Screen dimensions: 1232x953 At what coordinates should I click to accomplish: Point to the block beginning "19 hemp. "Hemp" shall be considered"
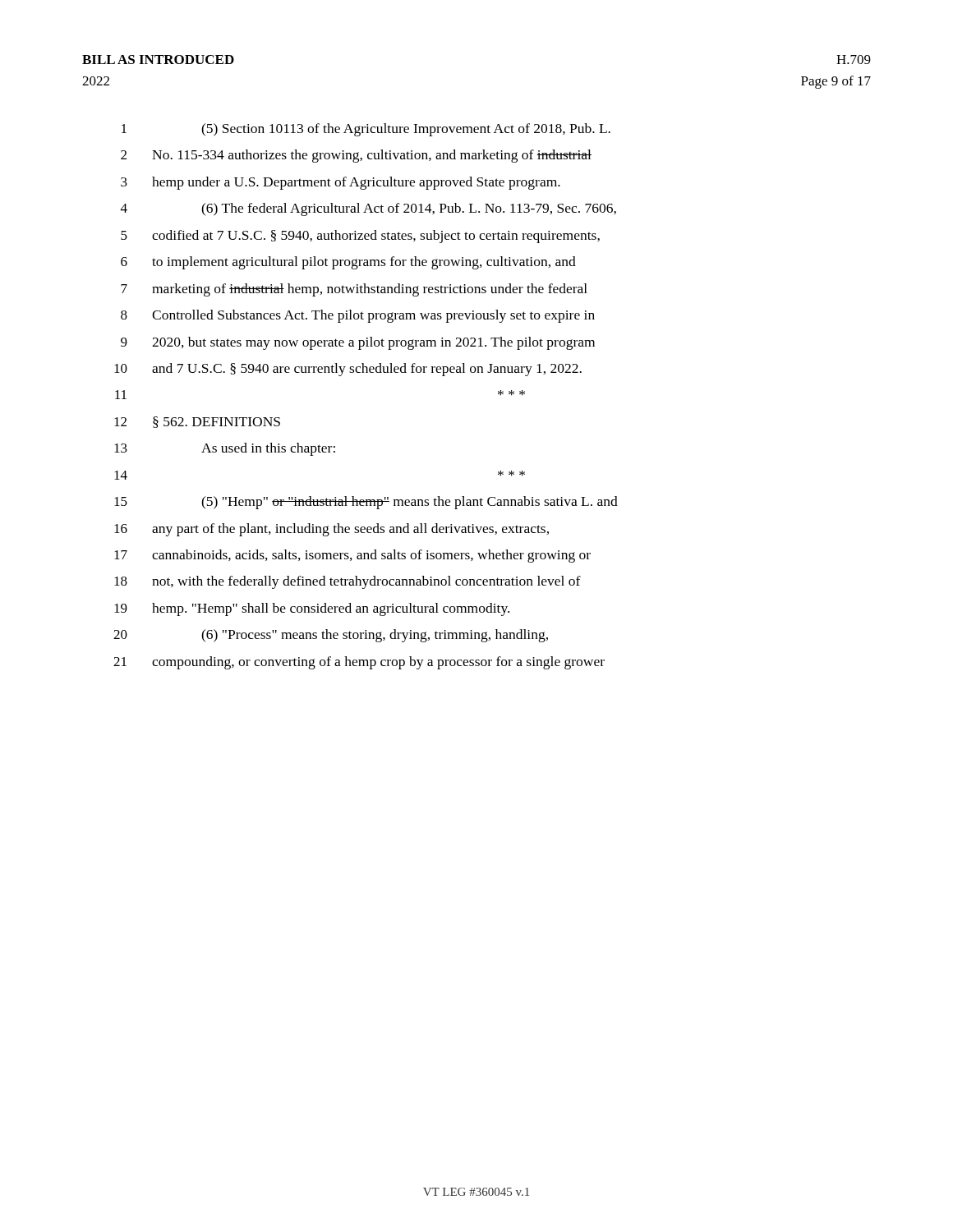tap(476, 608)
